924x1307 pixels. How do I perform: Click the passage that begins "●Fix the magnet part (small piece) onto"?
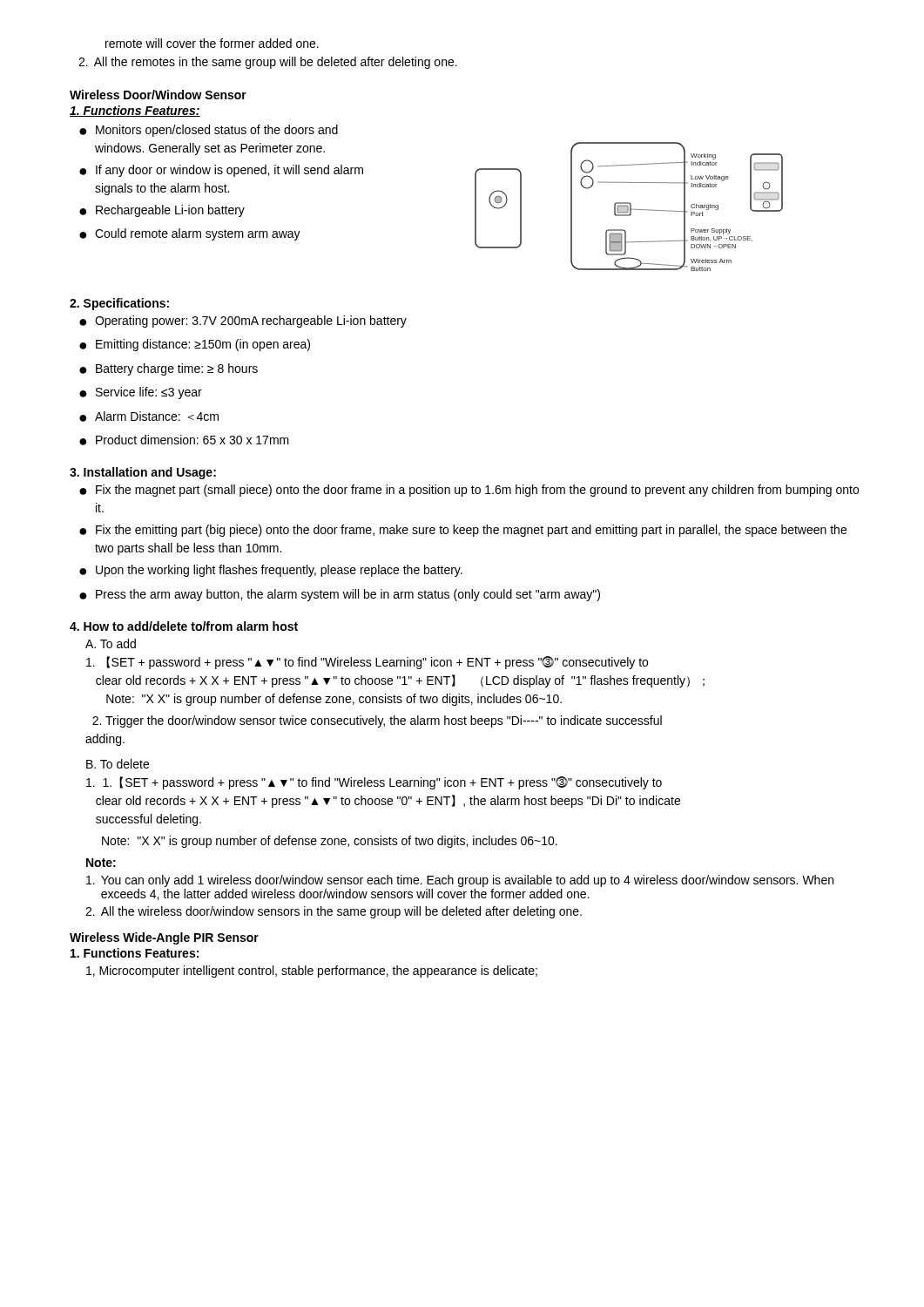click(x=471, y=500)
